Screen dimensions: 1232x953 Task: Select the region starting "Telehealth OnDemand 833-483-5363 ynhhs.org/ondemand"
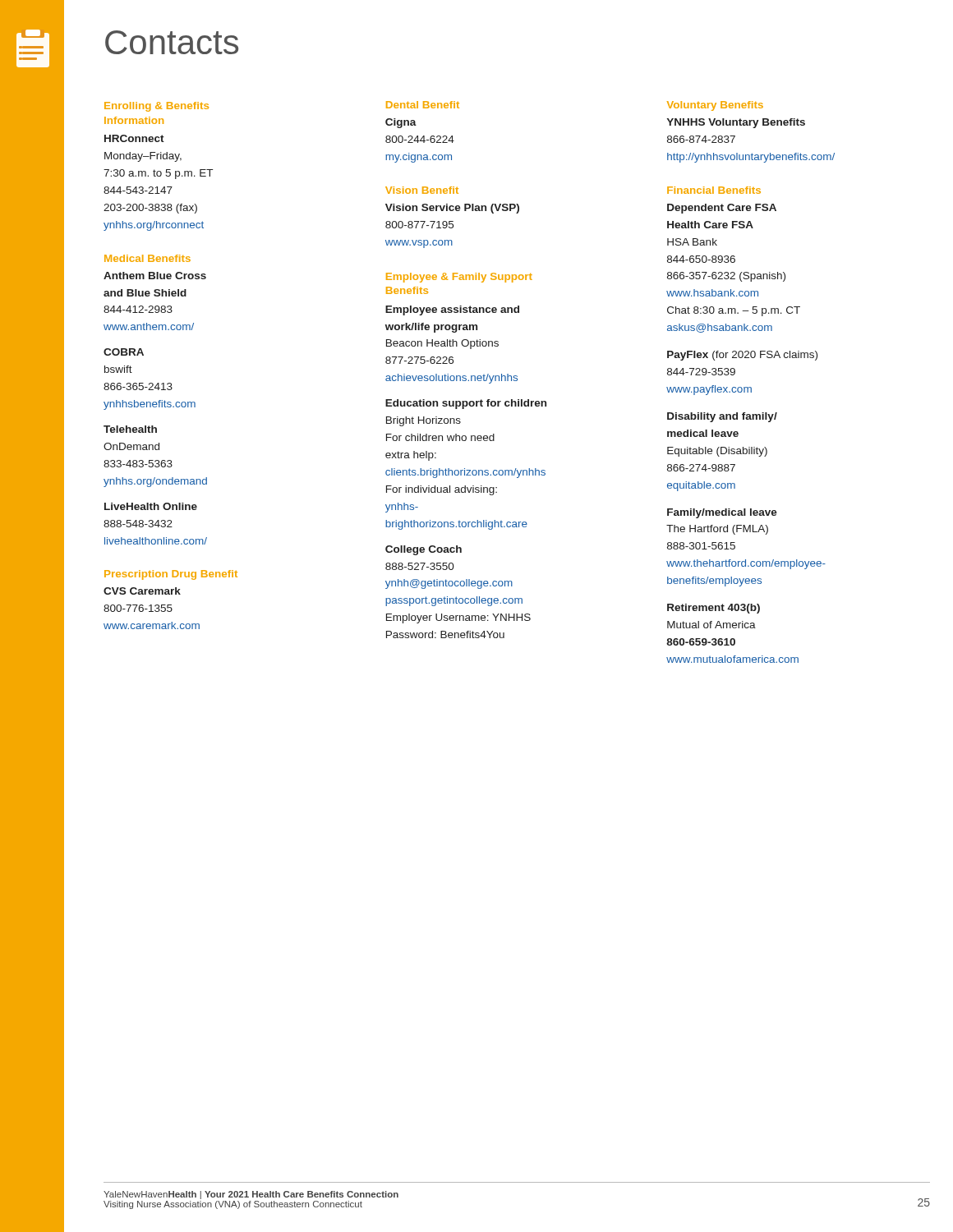point(156,455)
